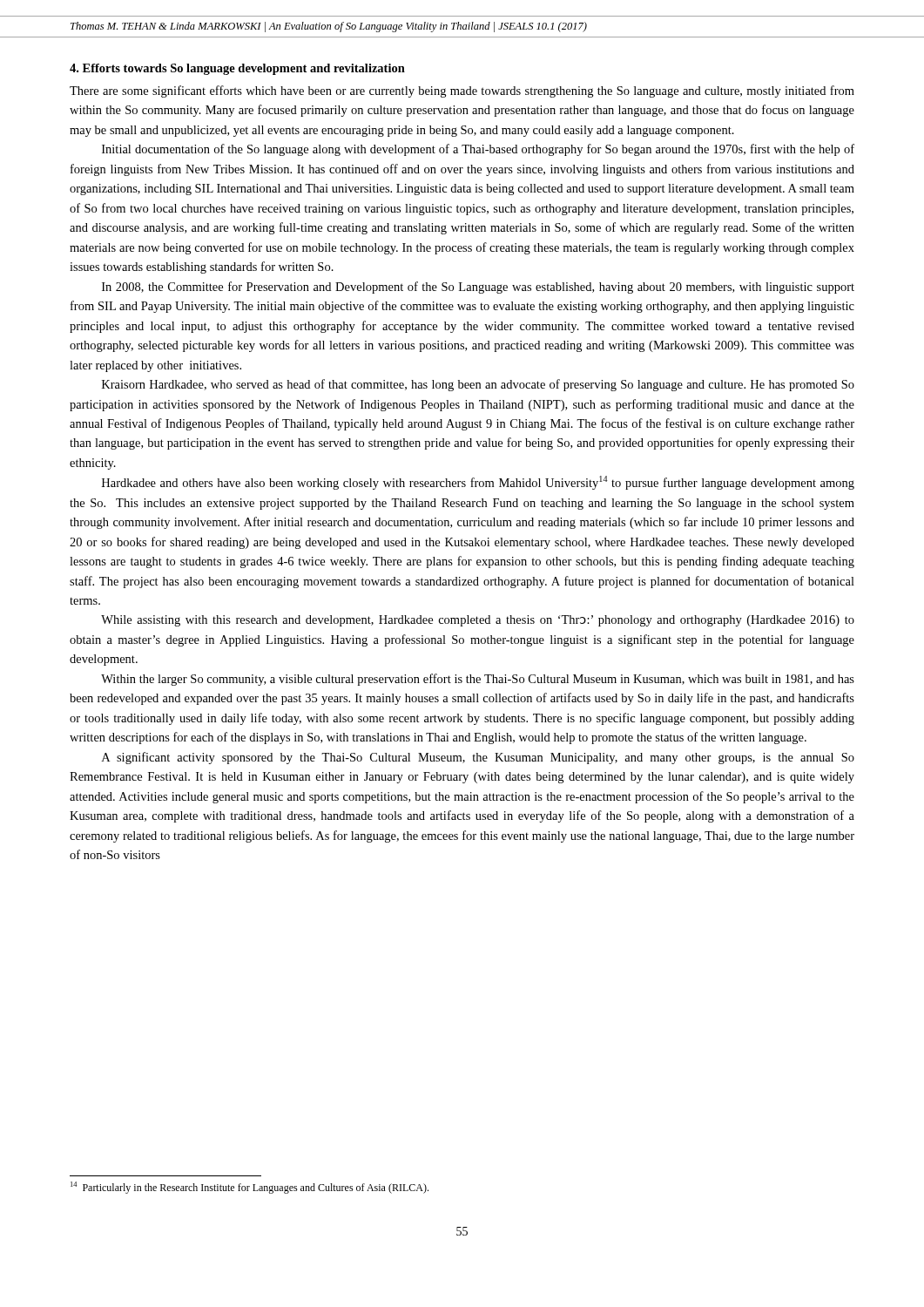
Task: Select the text block that reads "Initial documentation of the"
Action: pos(462,208)
